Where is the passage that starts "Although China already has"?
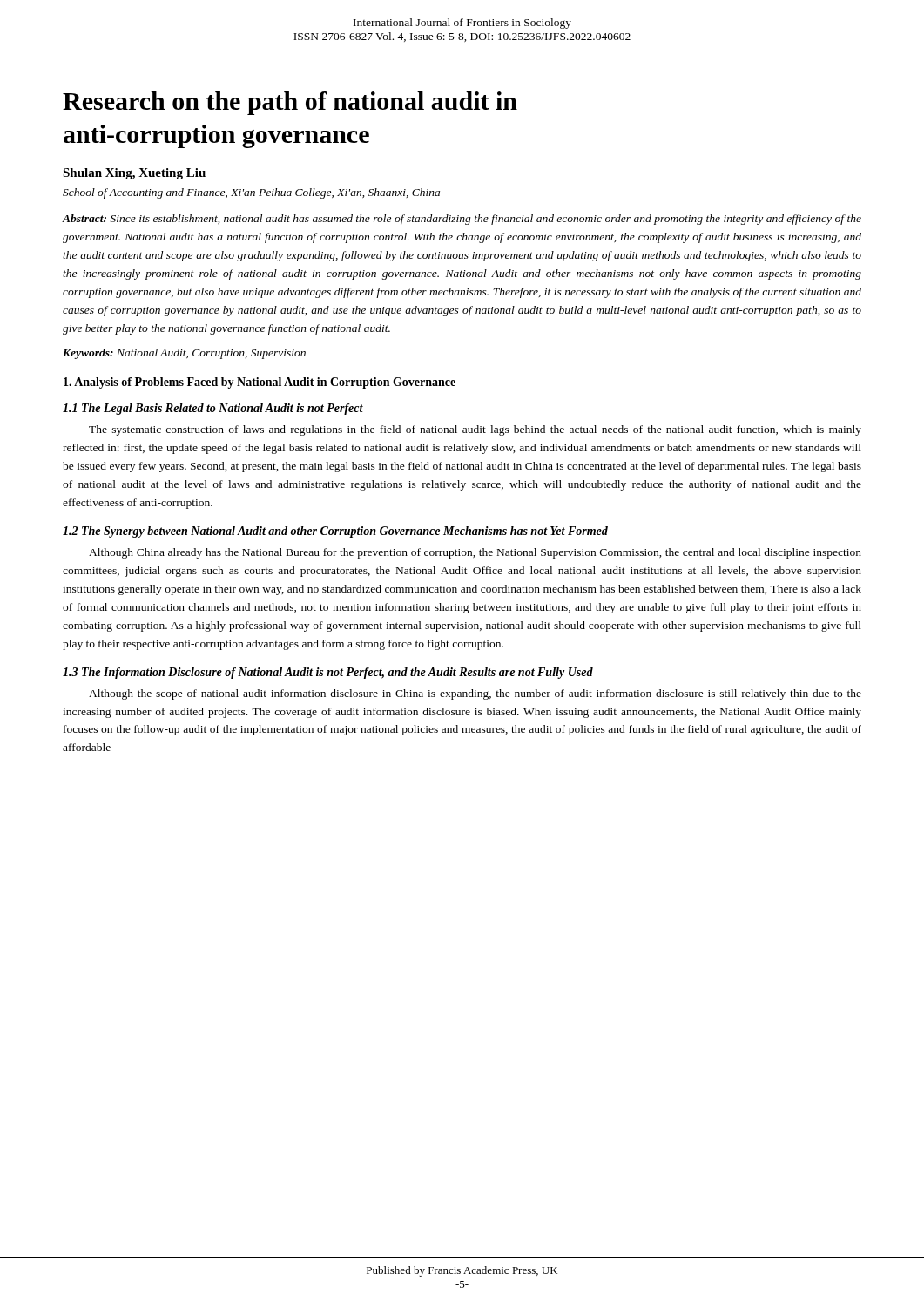 click(462, 598)
